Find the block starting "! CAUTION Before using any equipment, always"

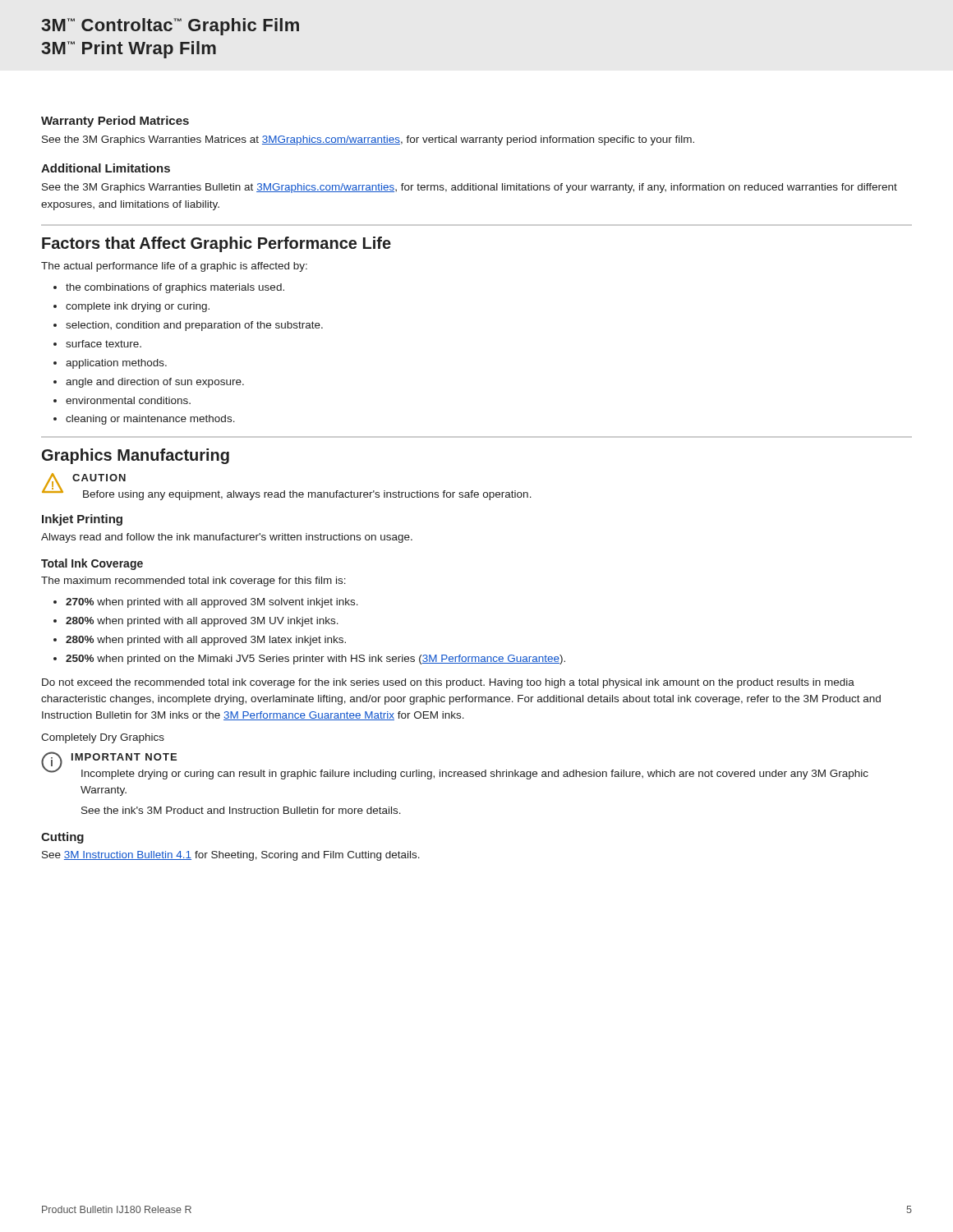point(476,487)
